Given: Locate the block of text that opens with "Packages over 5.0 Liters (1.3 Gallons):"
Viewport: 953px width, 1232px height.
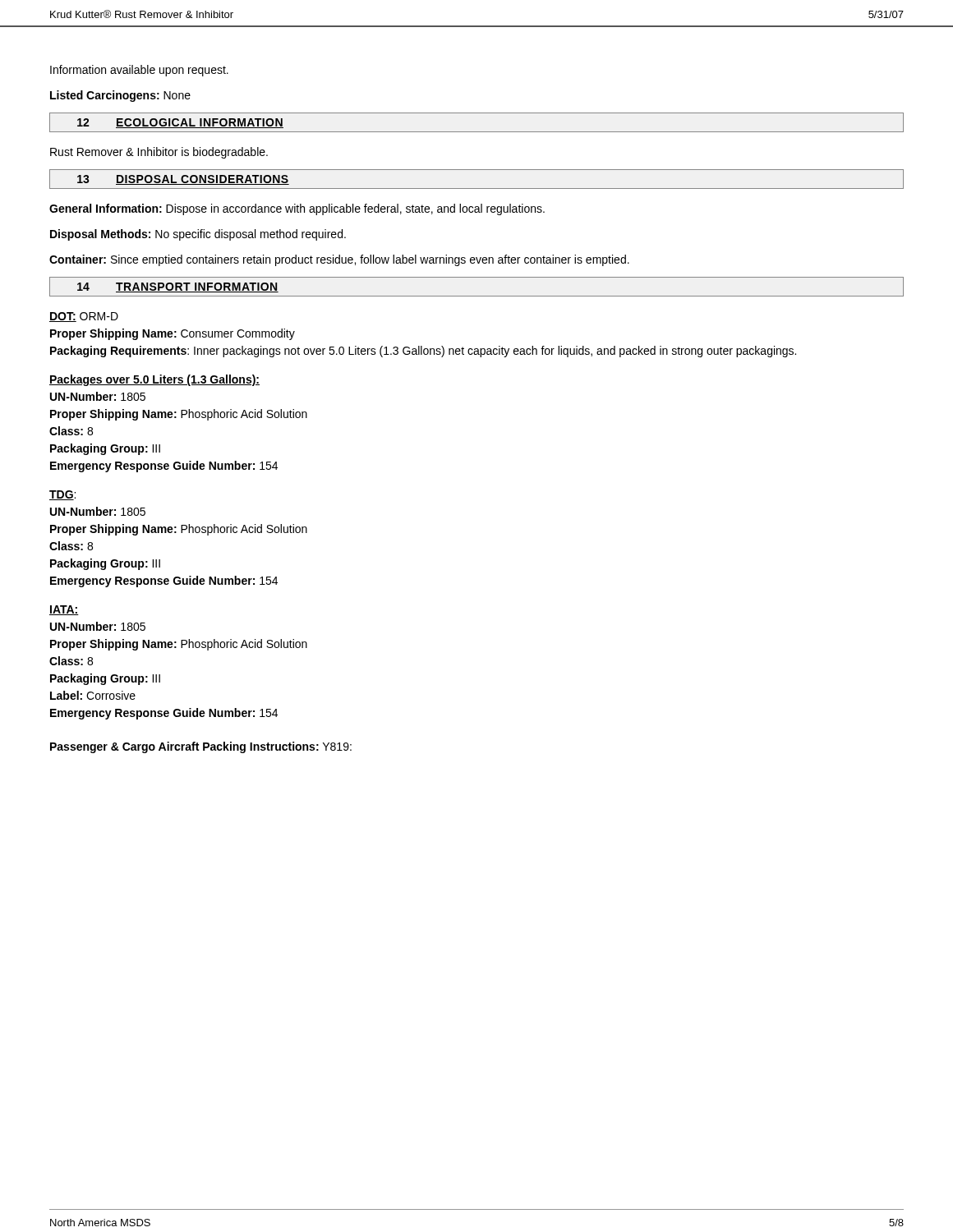Looking at the screenshot, I should 178,423.
